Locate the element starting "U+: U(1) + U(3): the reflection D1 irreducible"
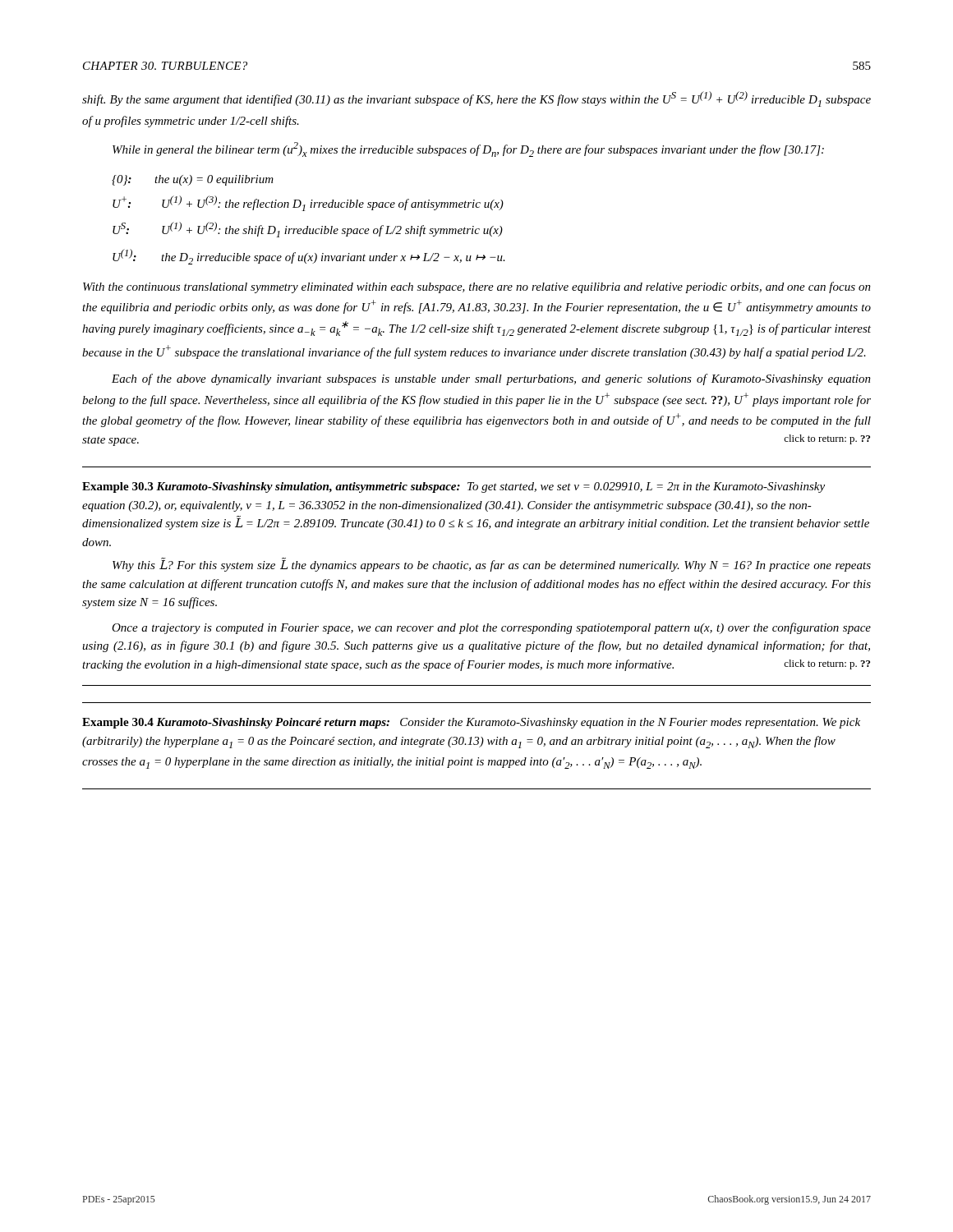The height and width of the screenshot is (1232, 953). click(x=491, y=204)
